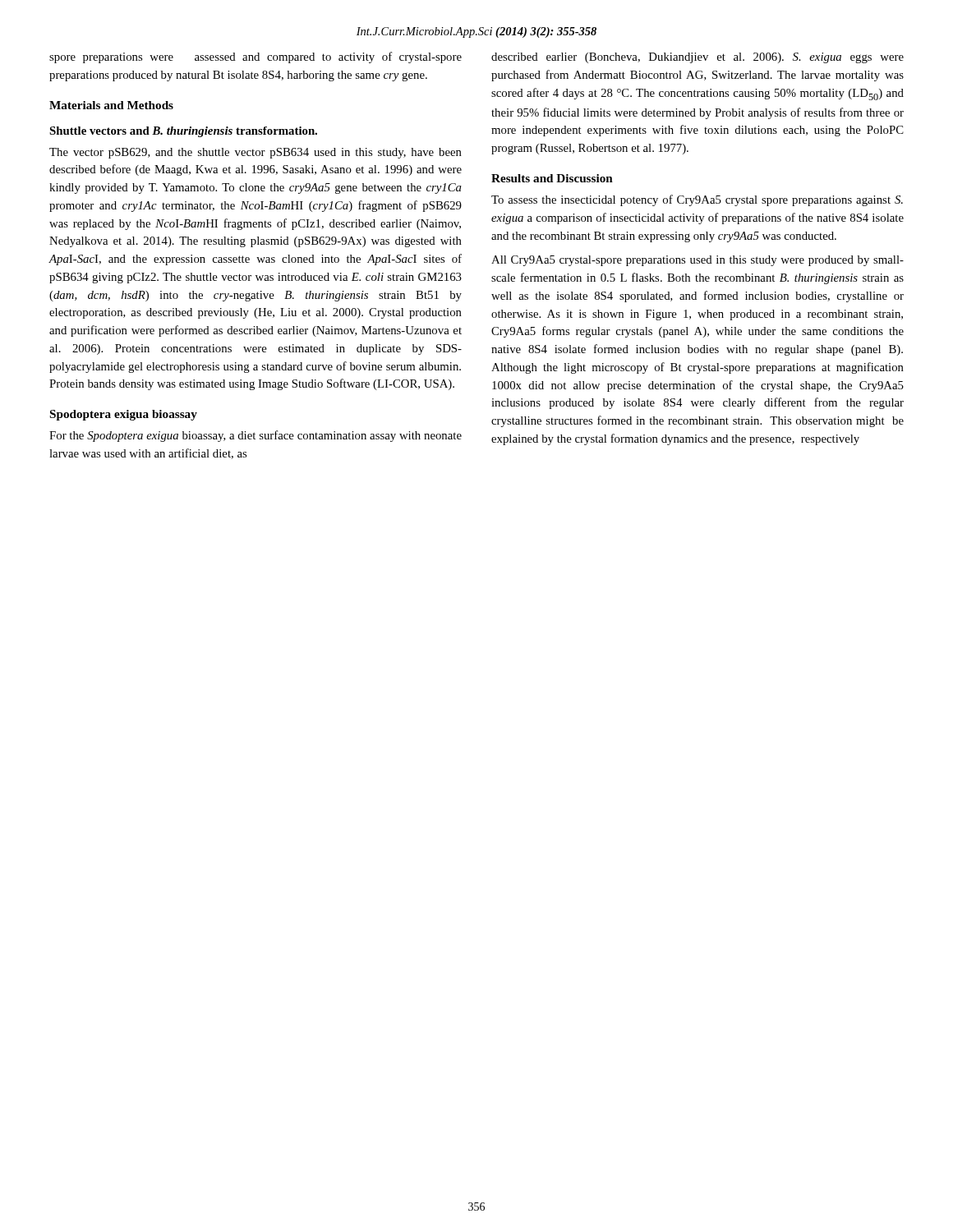Locate the block of text that opens with "The vector pSB629,"

point(255,268)
